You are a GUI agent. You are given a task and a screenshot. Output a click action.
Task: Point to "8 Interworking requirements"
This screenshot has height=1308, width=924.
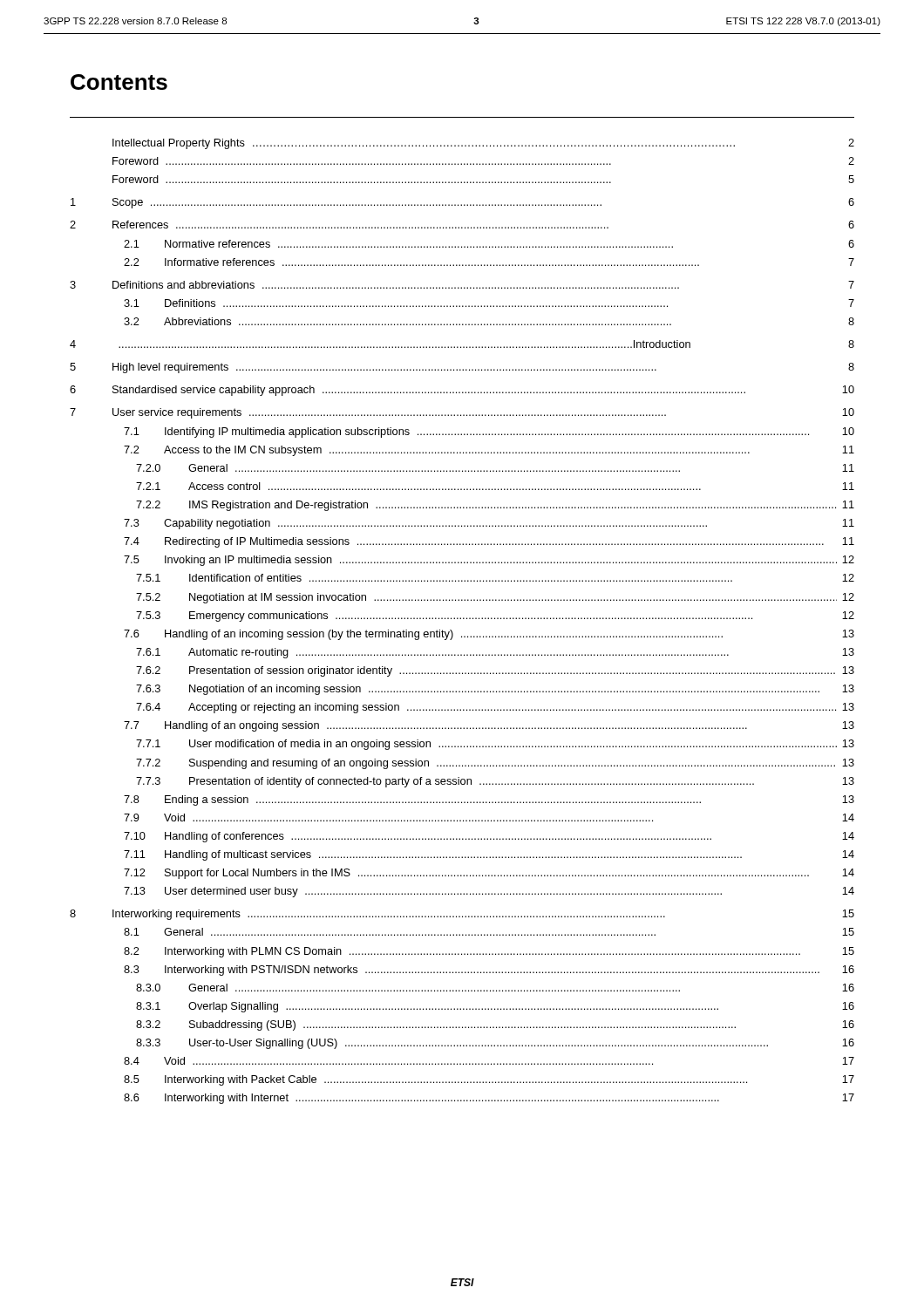(462, 914)
